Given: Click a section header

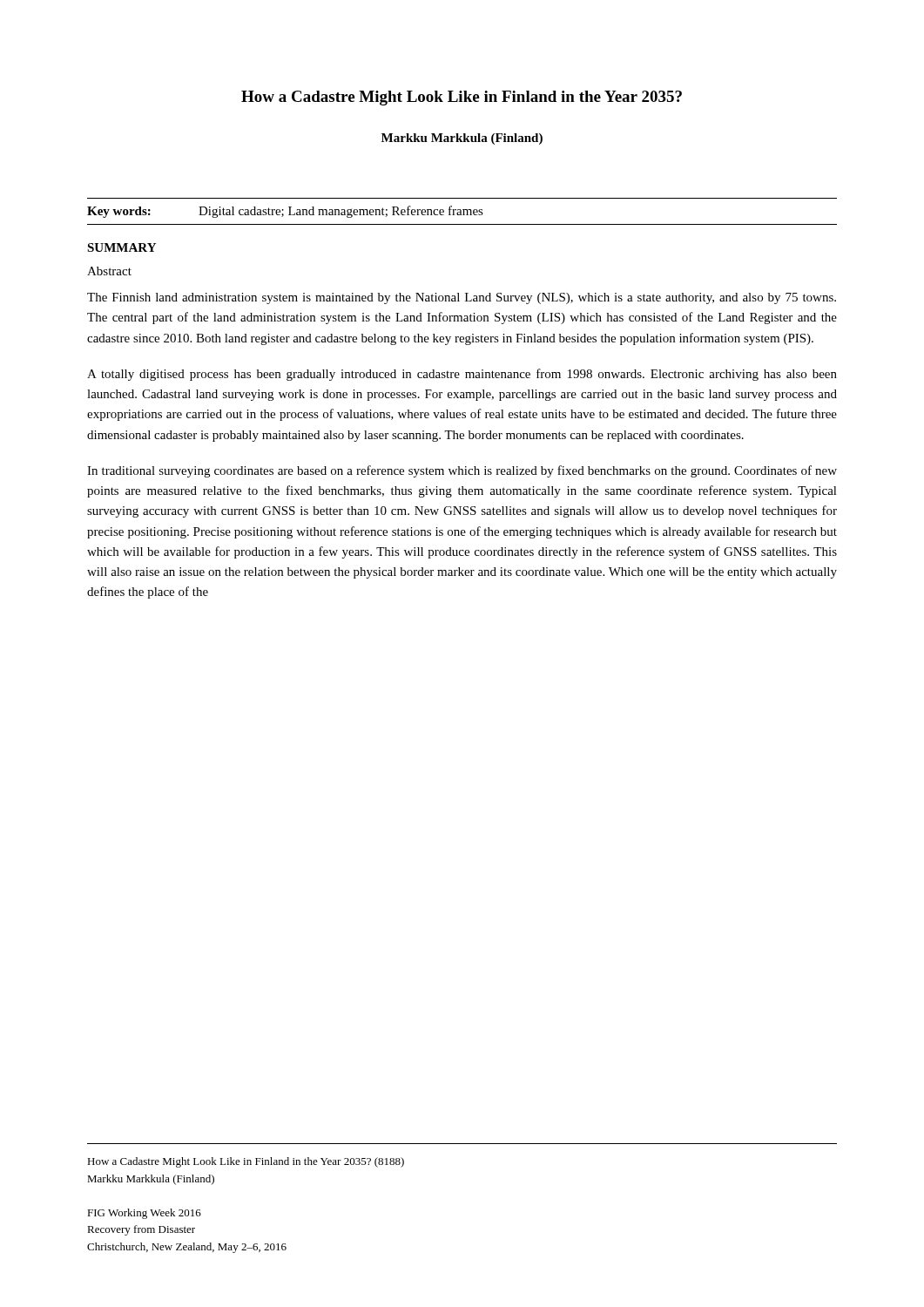Looking at the screenshot, I should tap(122, 247).
